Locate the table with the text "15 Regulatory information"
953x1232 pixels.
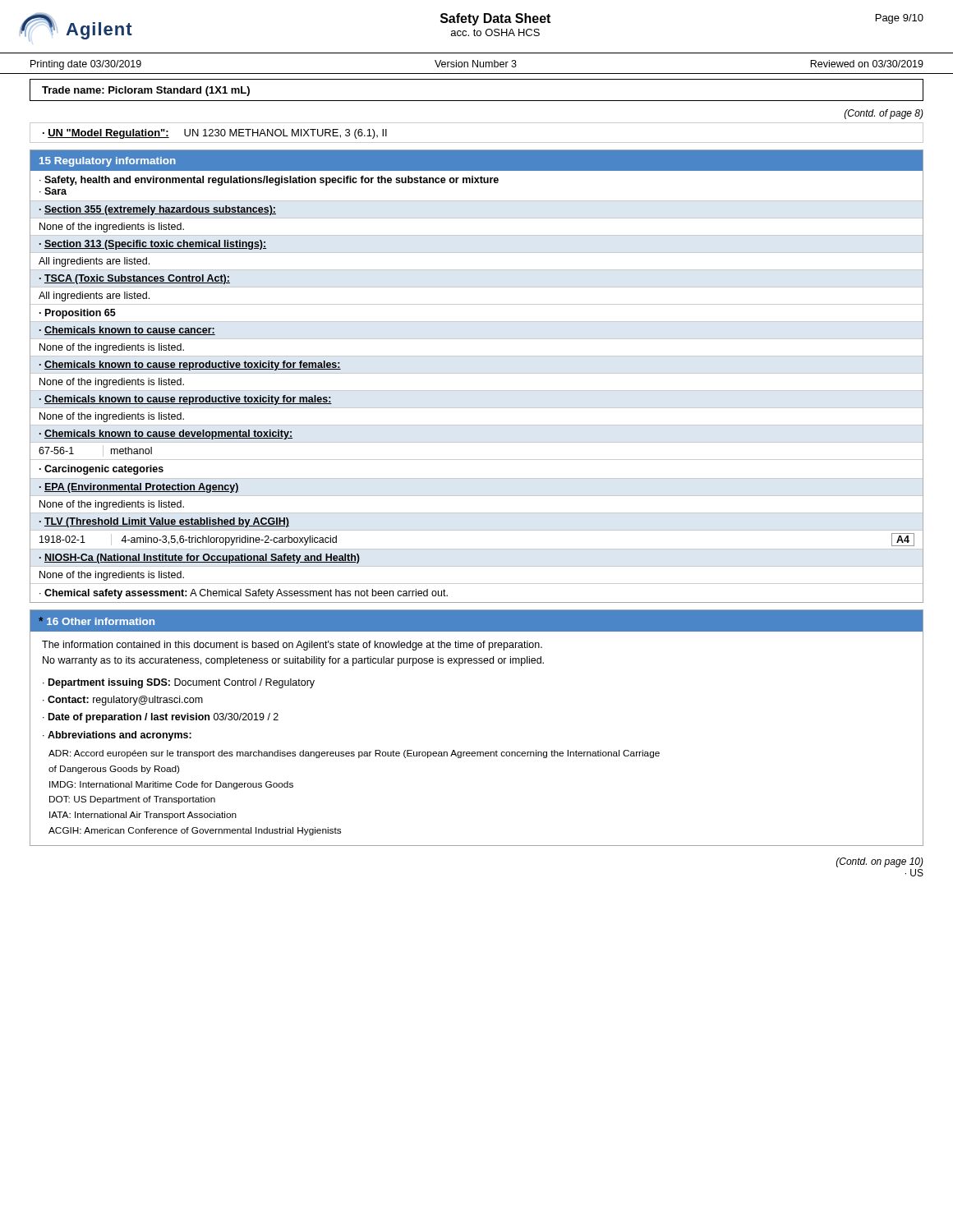[476, 376]
